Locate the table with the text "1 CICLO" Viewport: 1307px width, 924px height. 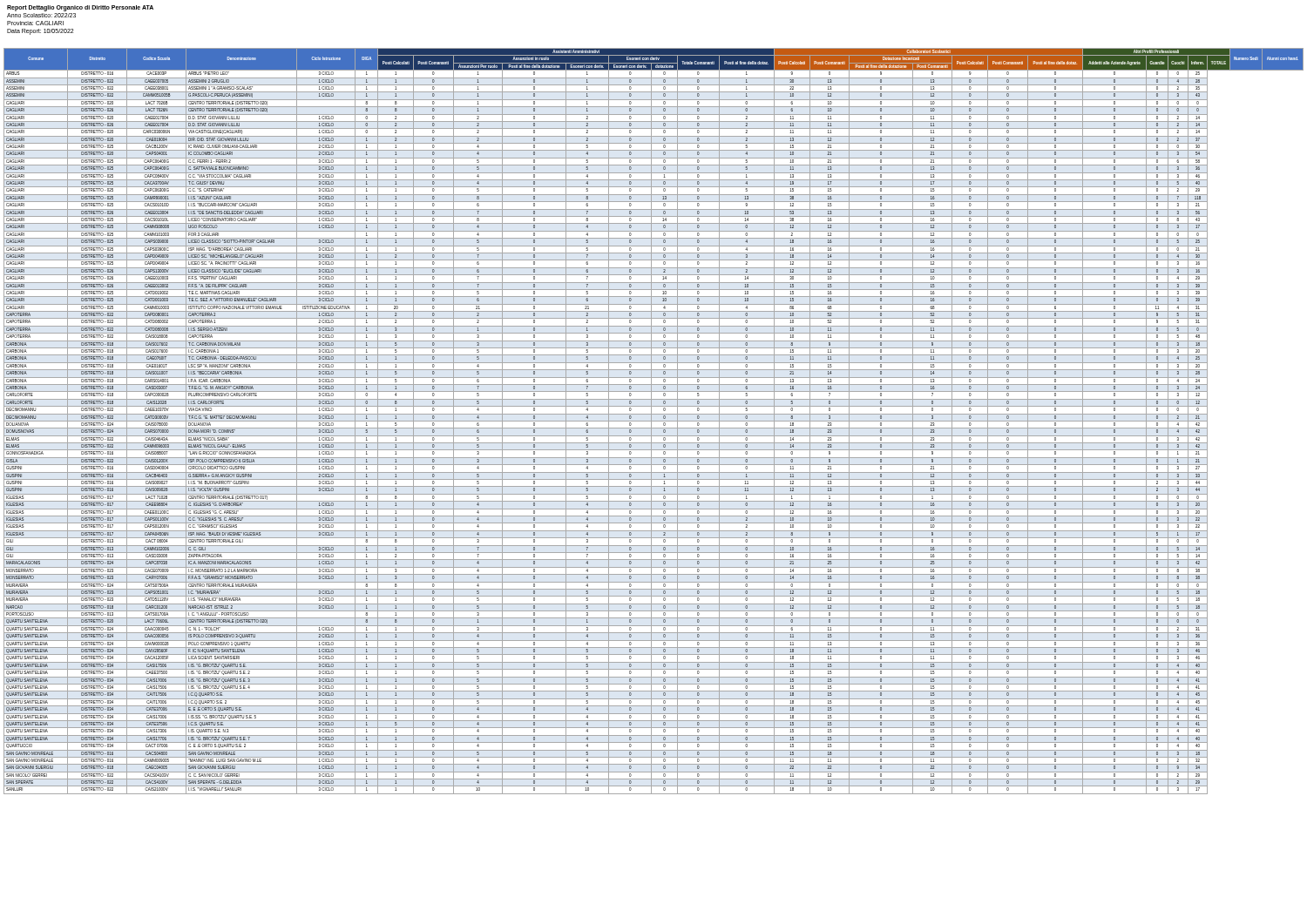tap(654, 484)
